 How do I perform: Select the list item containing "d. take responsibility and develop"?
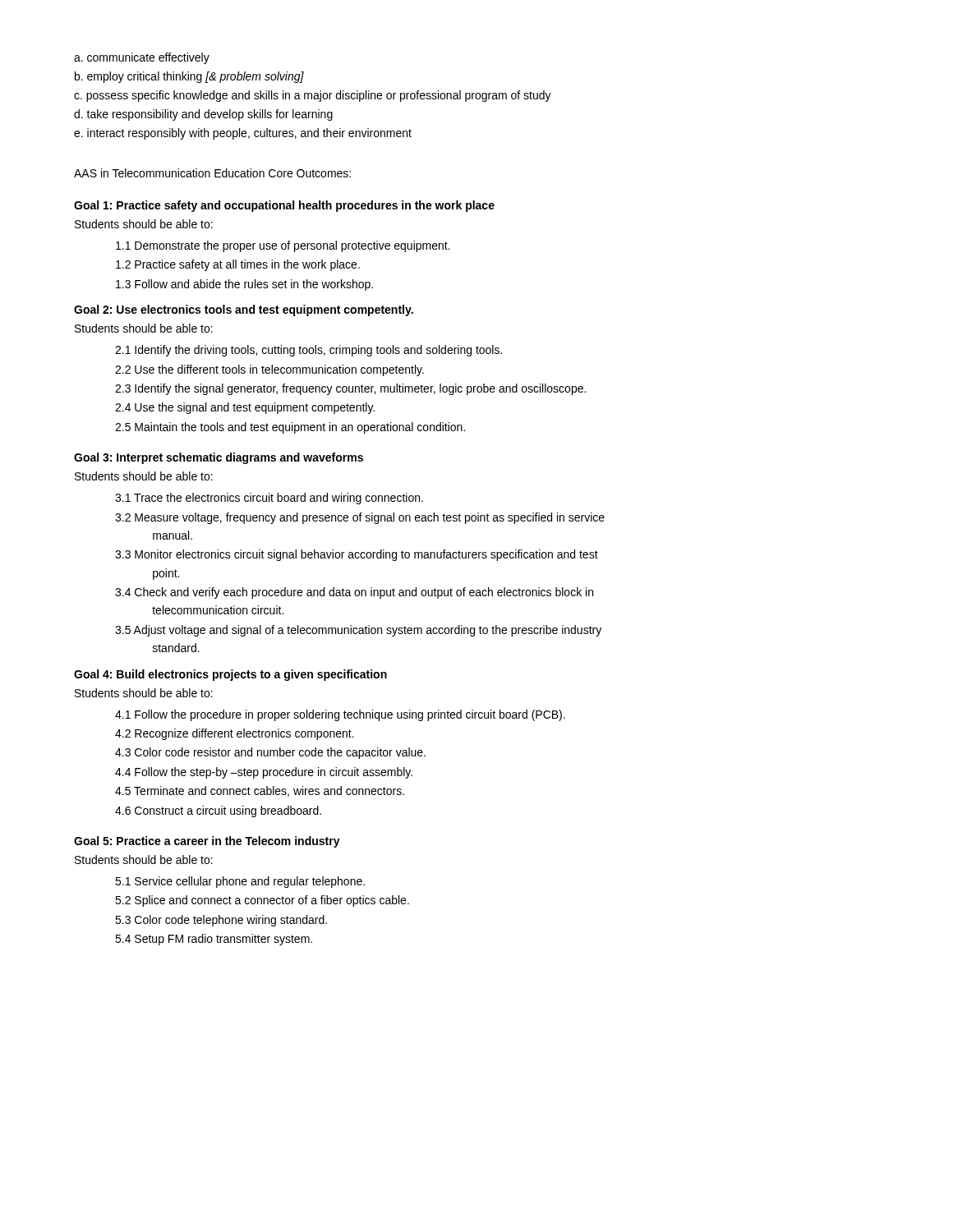click(203, 114)
